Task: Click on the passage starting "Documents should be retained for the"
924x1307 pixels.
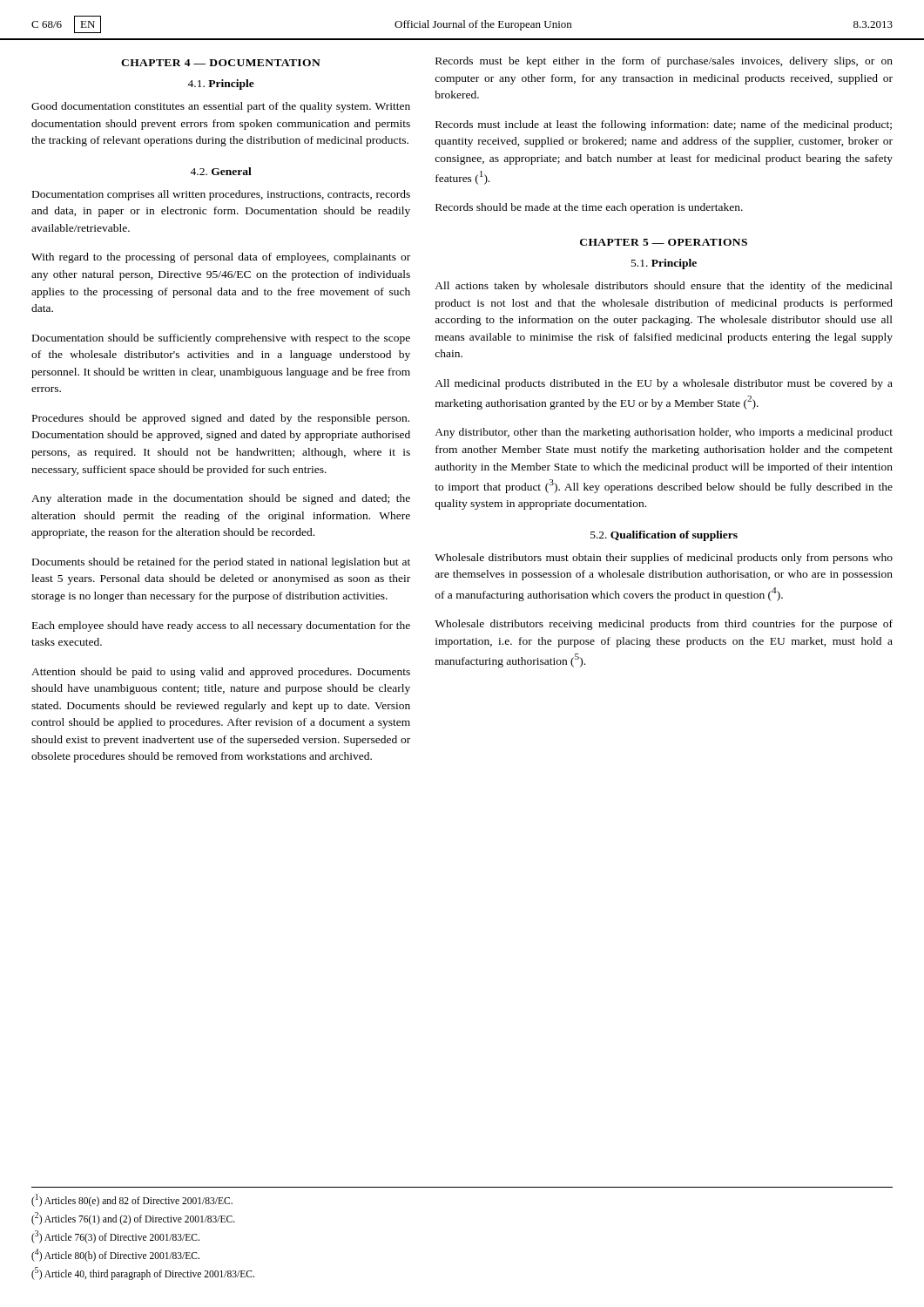Action: [221, 578]
